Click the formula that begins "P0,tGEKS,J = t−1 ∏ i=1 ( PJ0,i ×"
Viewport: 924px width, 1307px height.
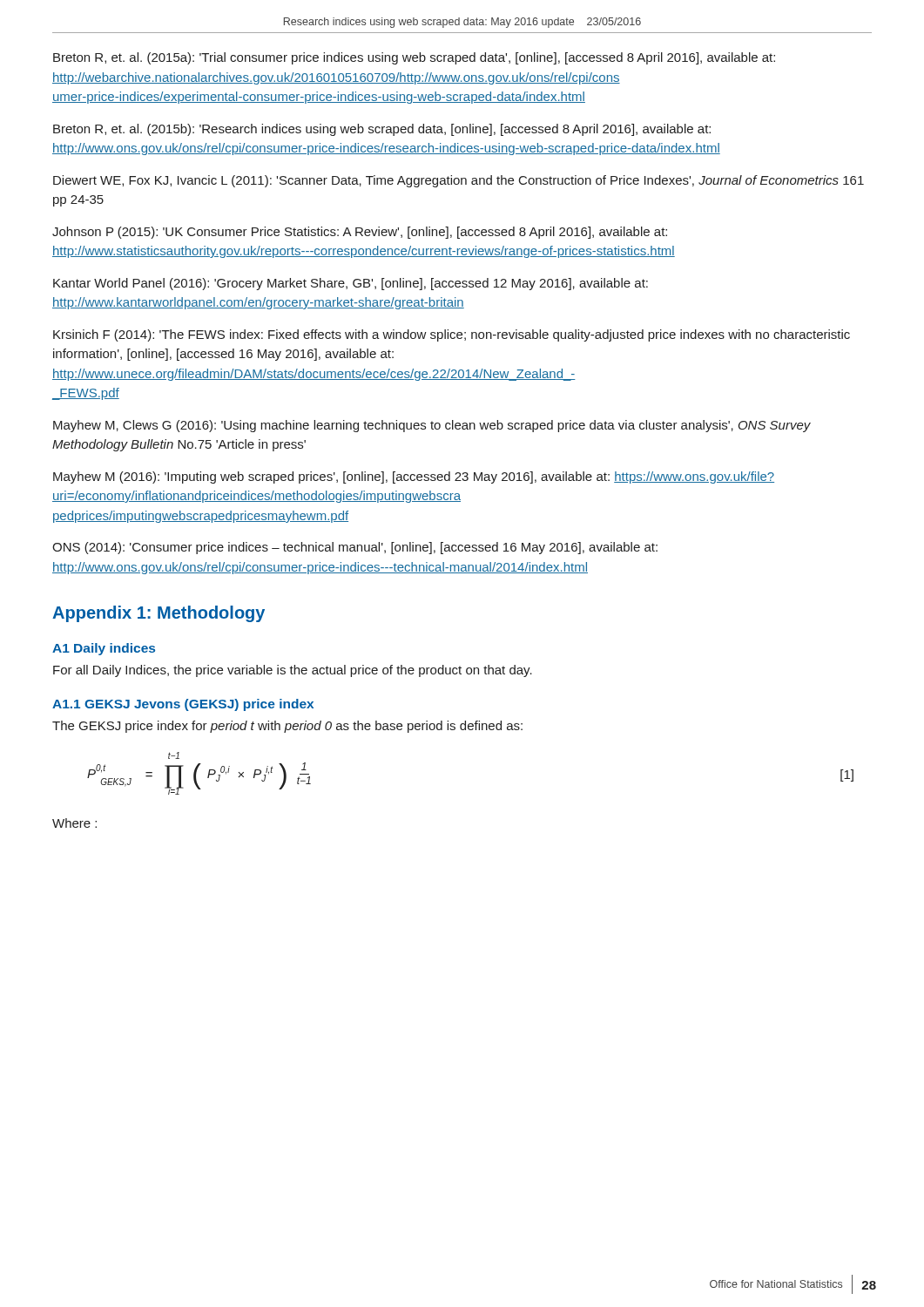click(174, 755)
